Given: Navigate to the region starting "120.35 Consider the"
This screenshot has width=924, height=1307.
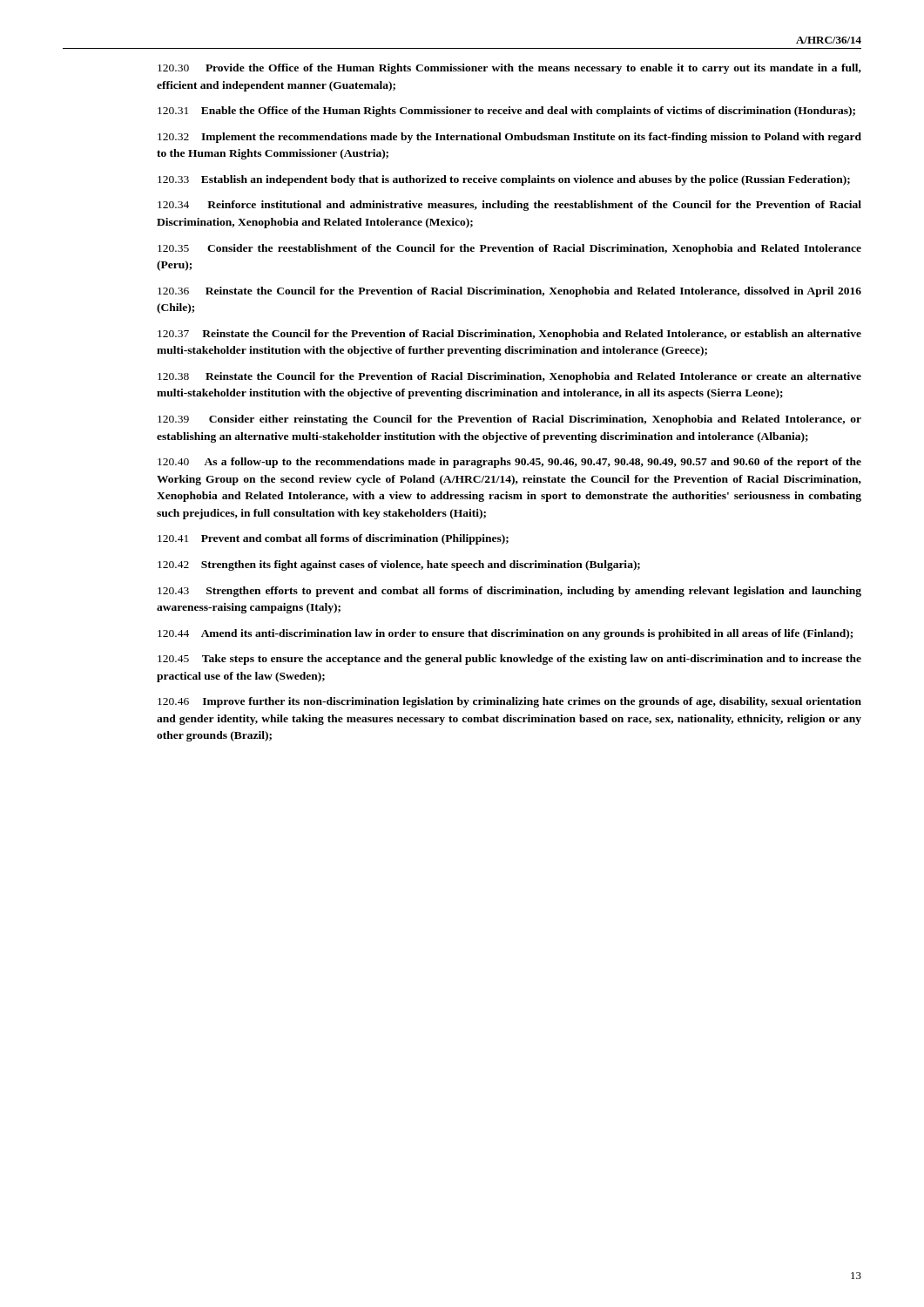Looking at the screenshot, I should (x=509, y=256).
